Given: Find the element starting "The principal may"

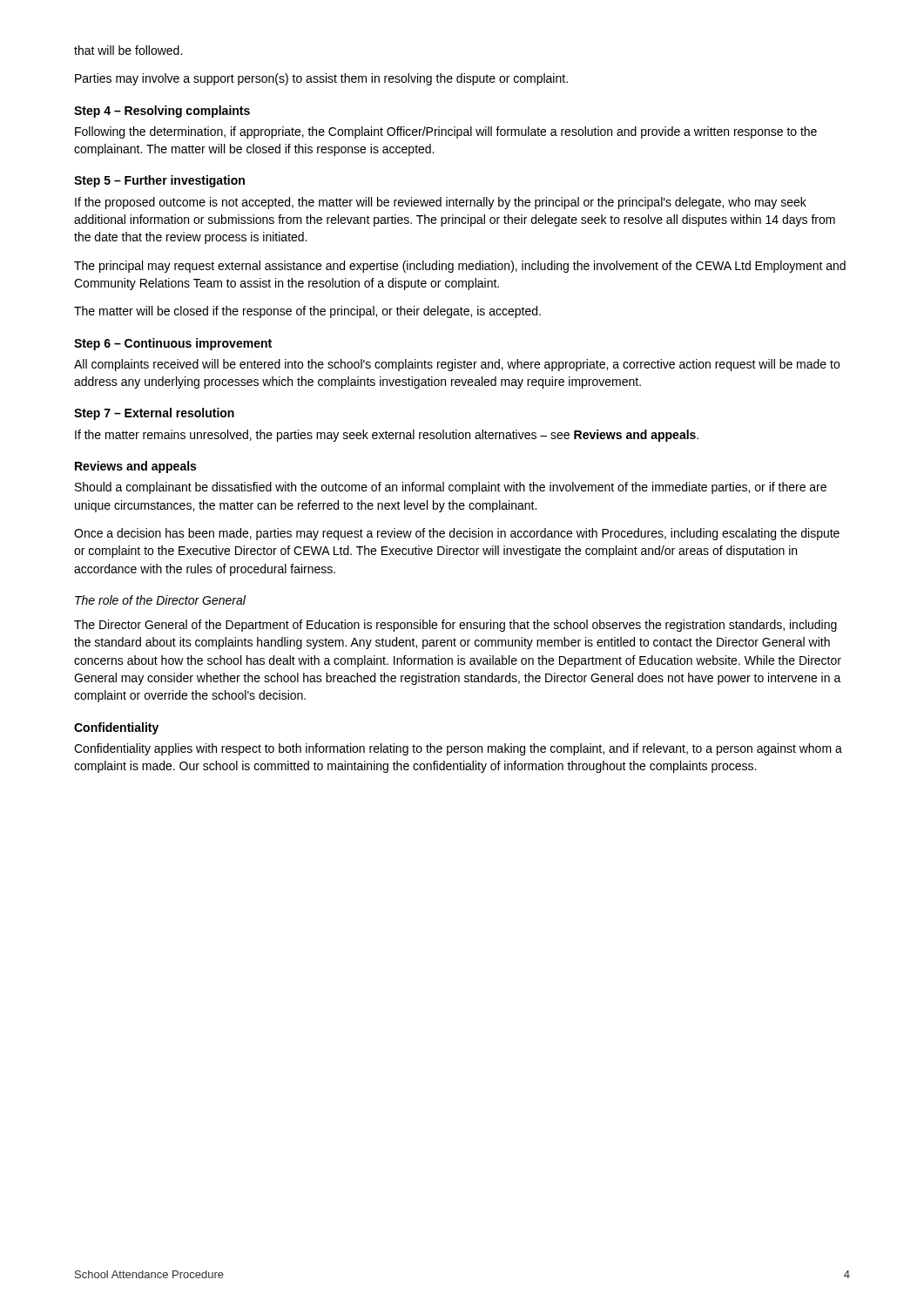Looking at the screenshot, I should pos(462,274).
